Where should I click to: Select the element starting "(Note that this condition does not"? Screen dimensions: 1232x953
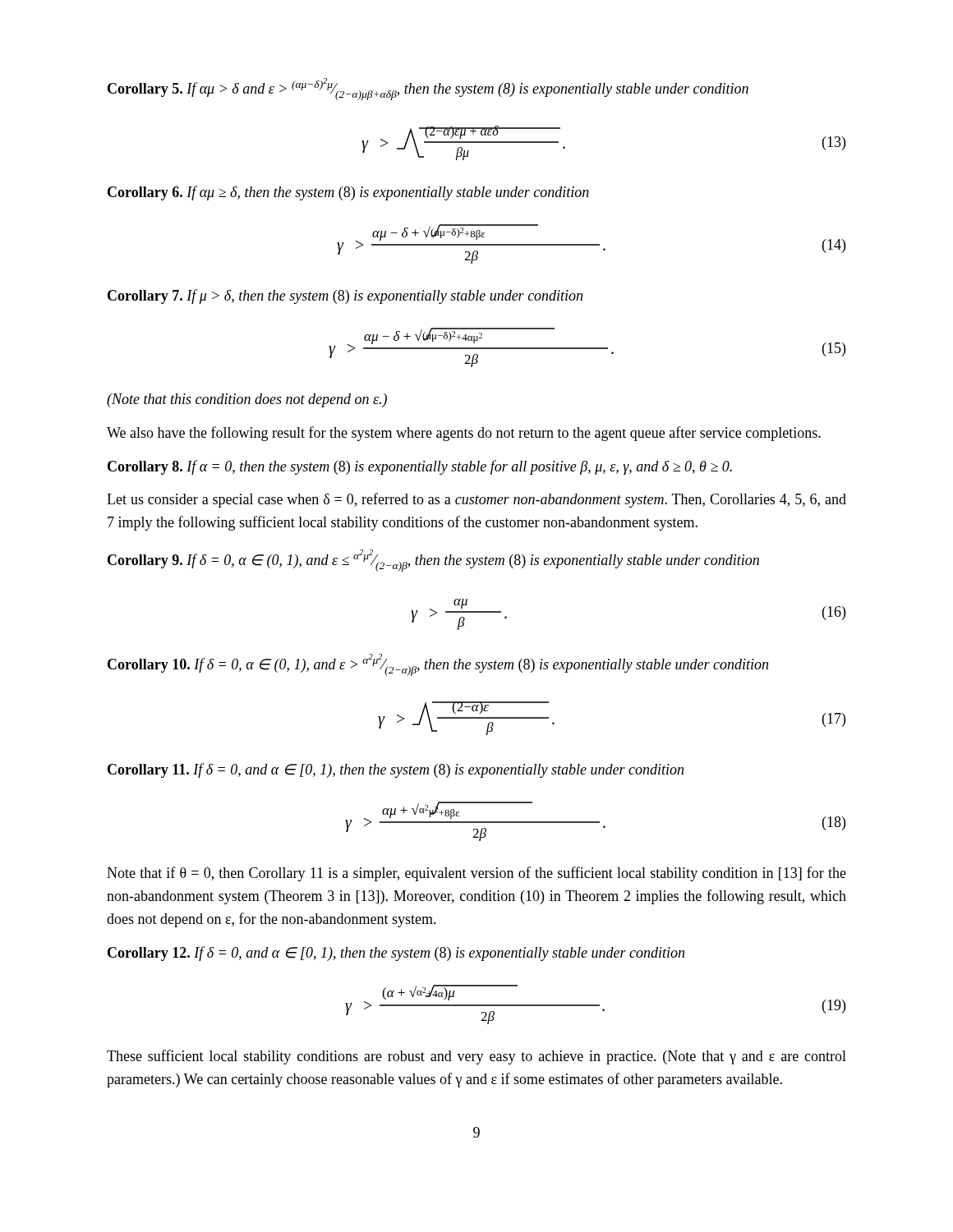pyautogui.click(x=247, y=399)
